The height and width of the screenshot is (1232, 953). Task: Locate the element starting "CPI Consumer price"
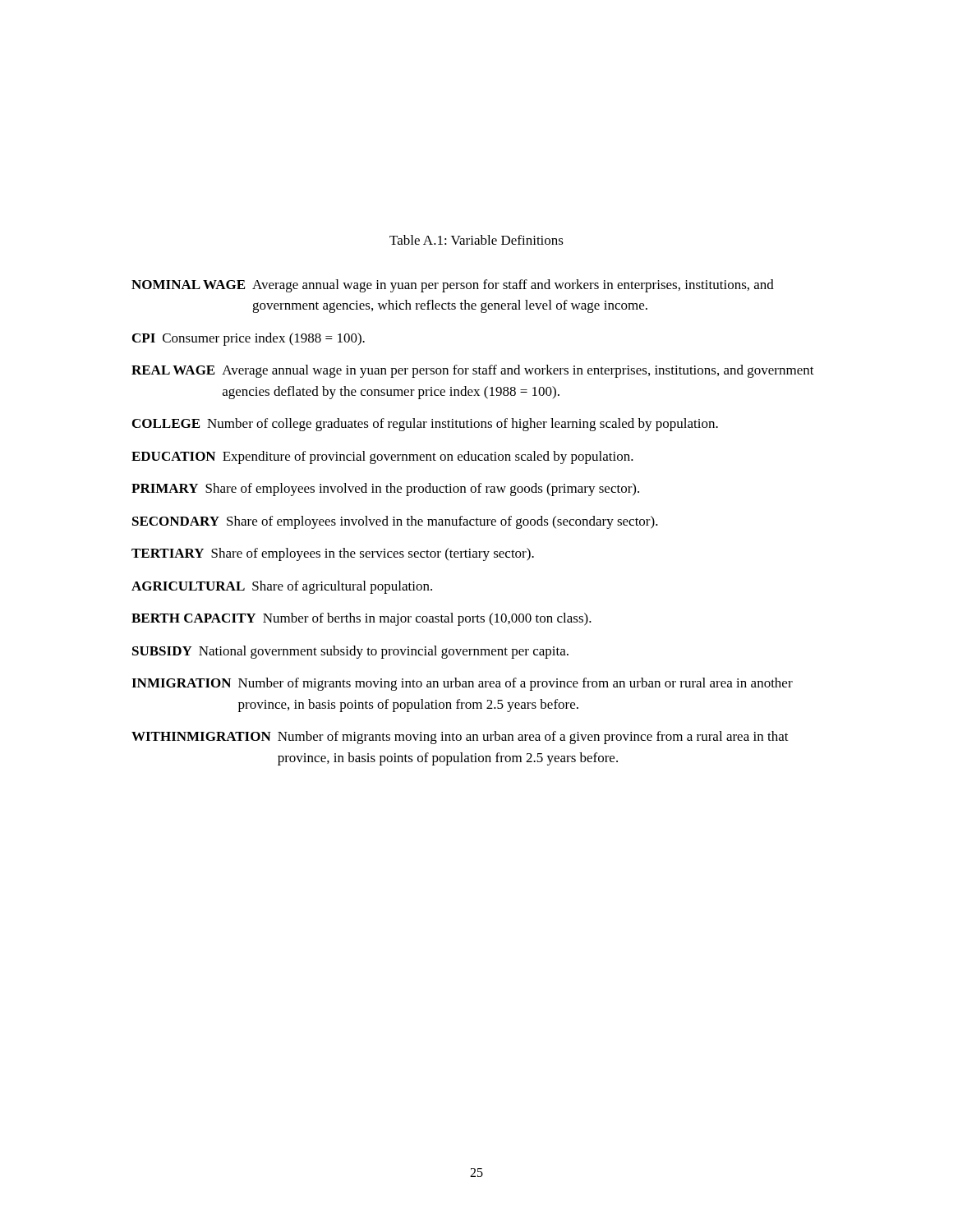coord(249,339)
